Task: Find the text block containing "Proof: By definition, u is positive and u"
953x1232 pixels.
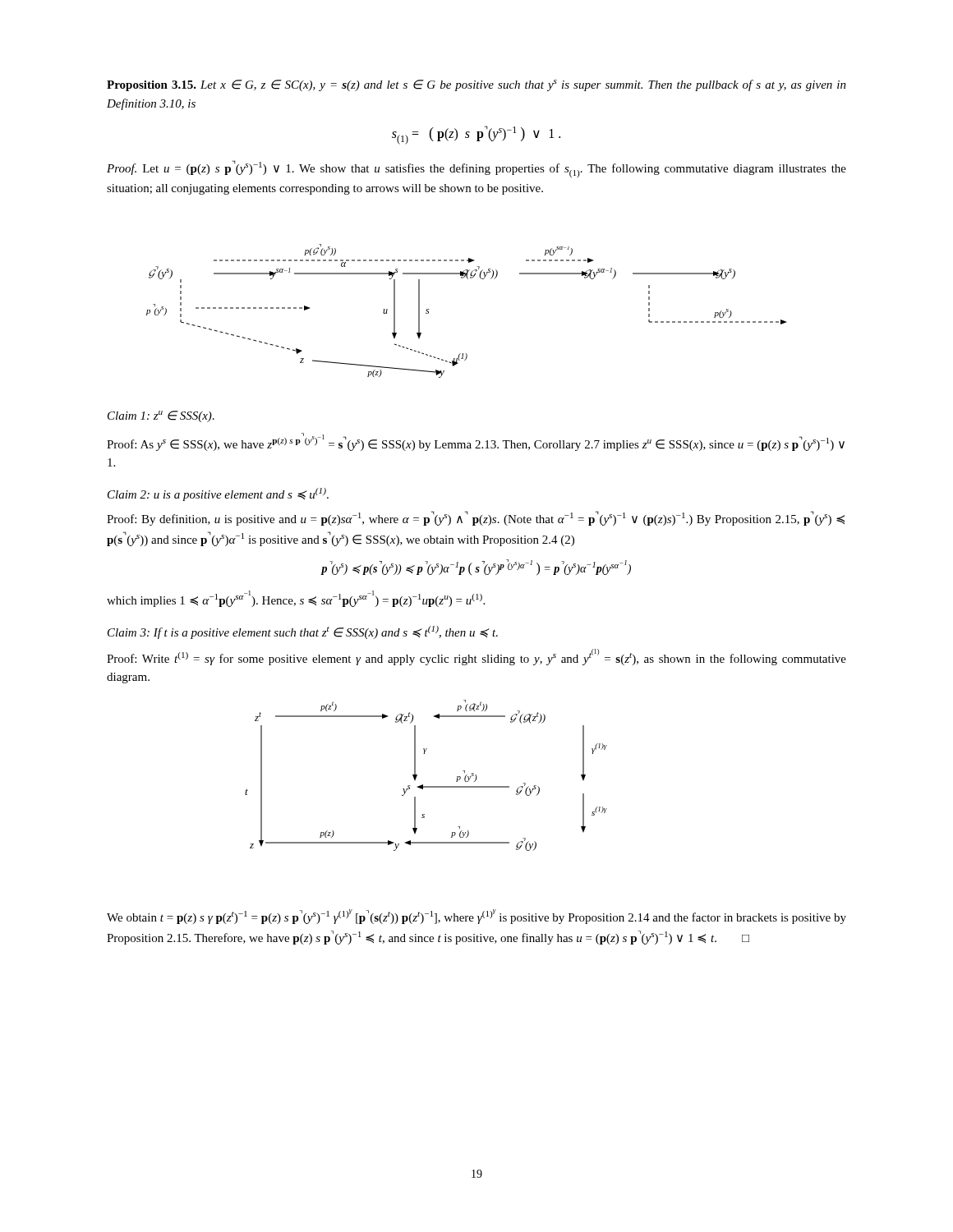Action: (476, 528)
